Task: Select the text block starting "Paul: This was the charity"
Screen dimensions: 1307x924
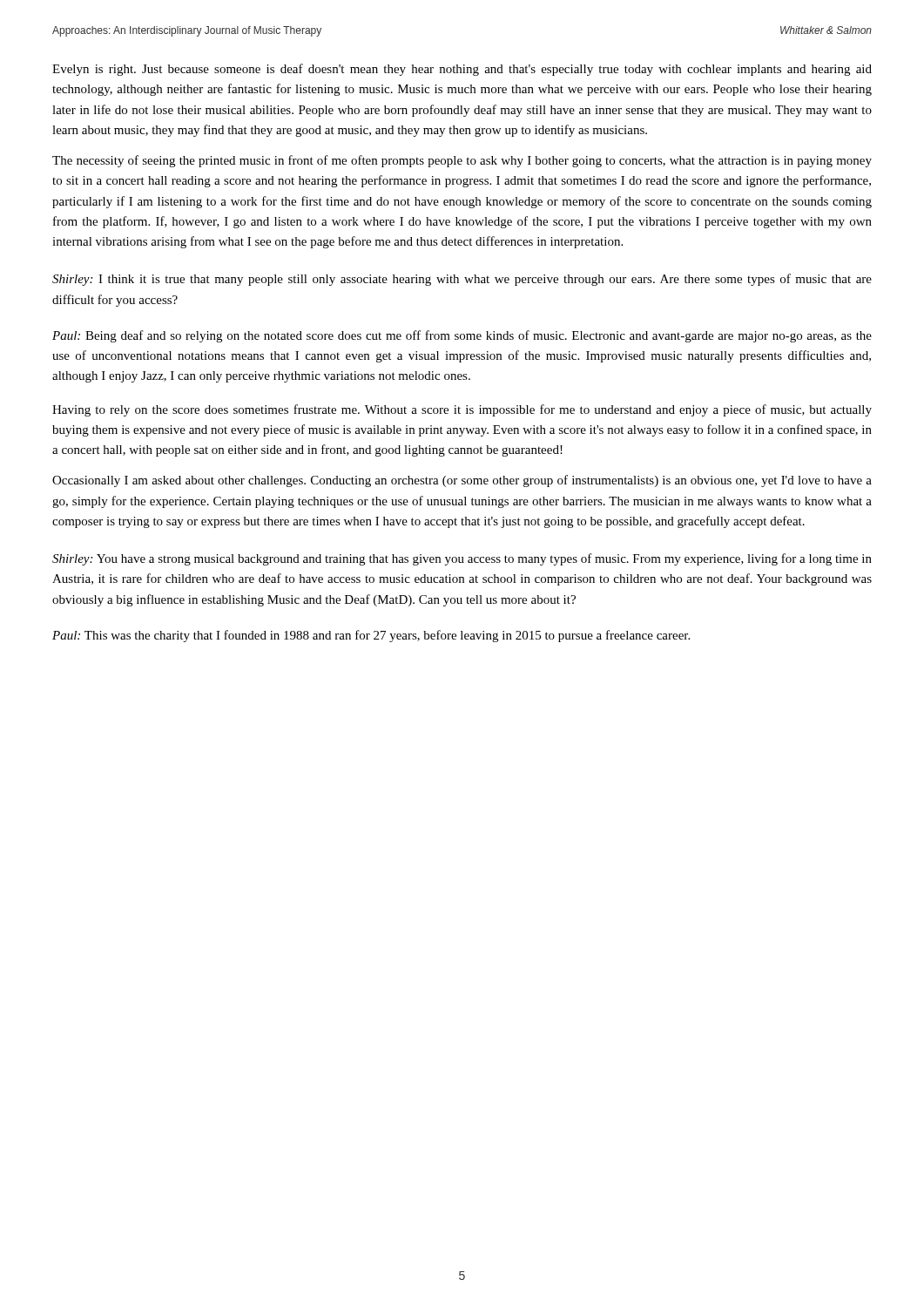Action: [x=462, y=636]
